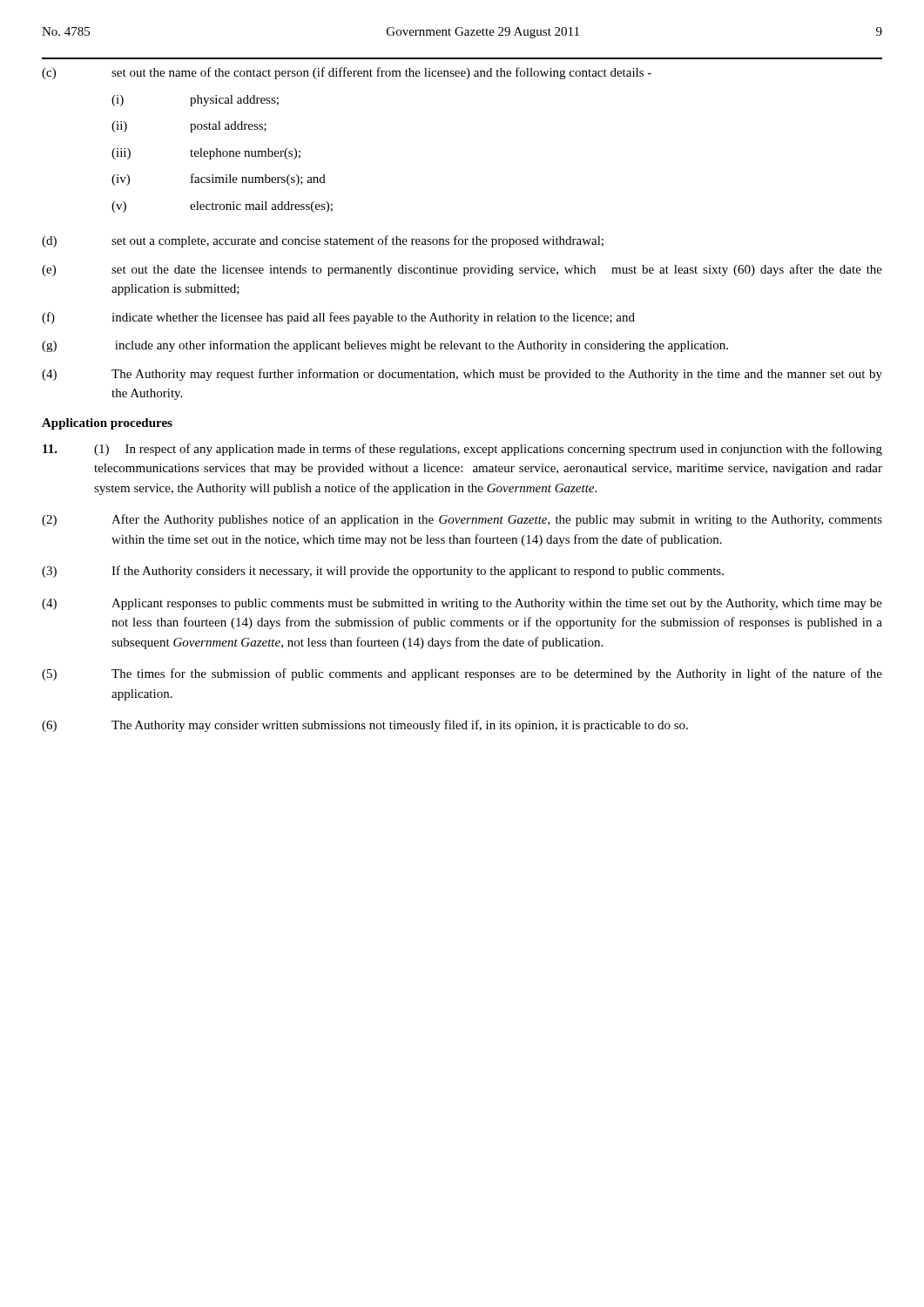This screenshot has height=1307, width=924.
Task: Select the list item that reads "(iv) facsimile numbers(s); and"
Action: click(219, 179)
